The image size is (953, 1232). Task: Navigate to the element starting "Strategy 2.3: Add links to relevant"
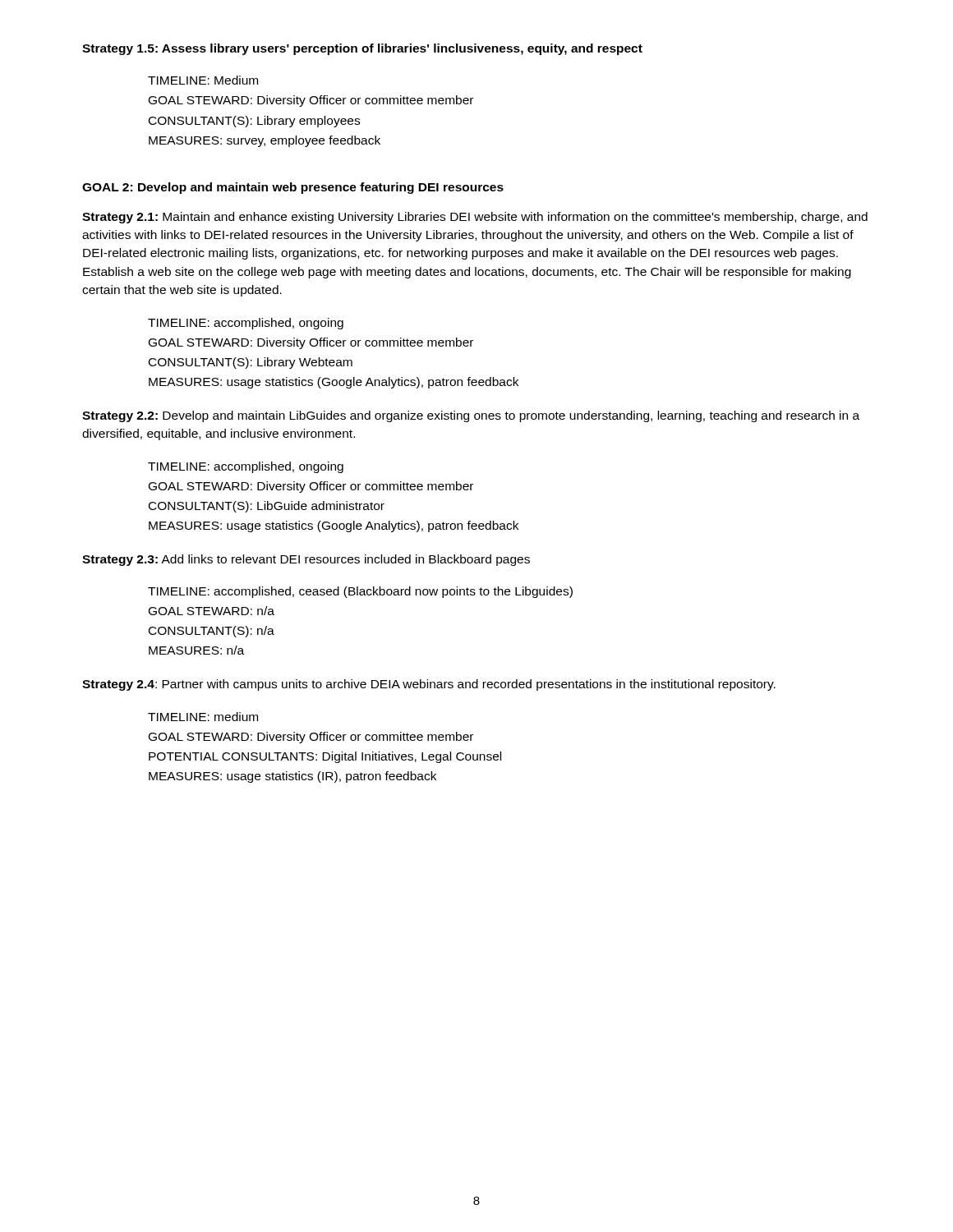coord(306,559)
